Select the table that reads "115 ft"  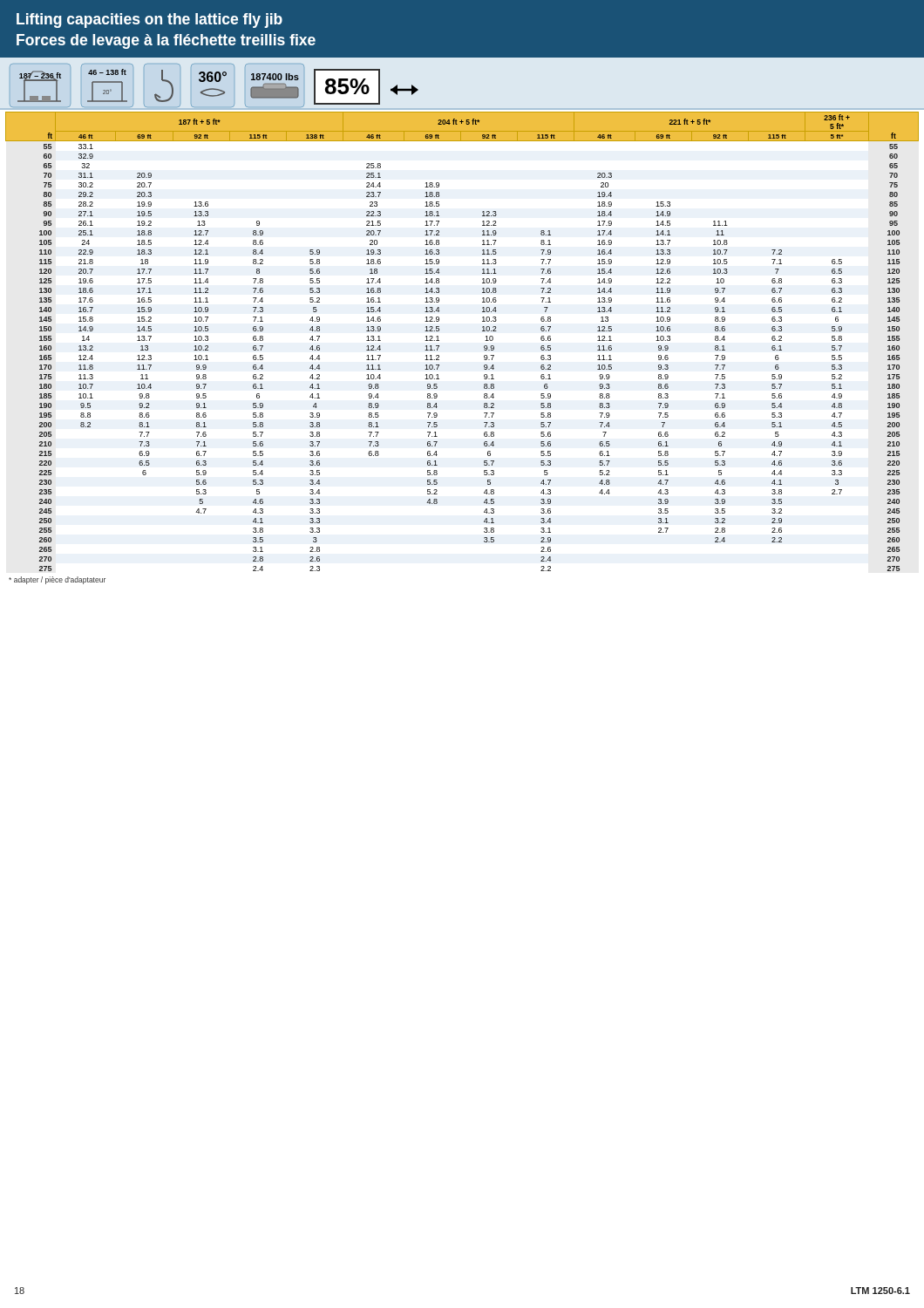coord(462,342)
